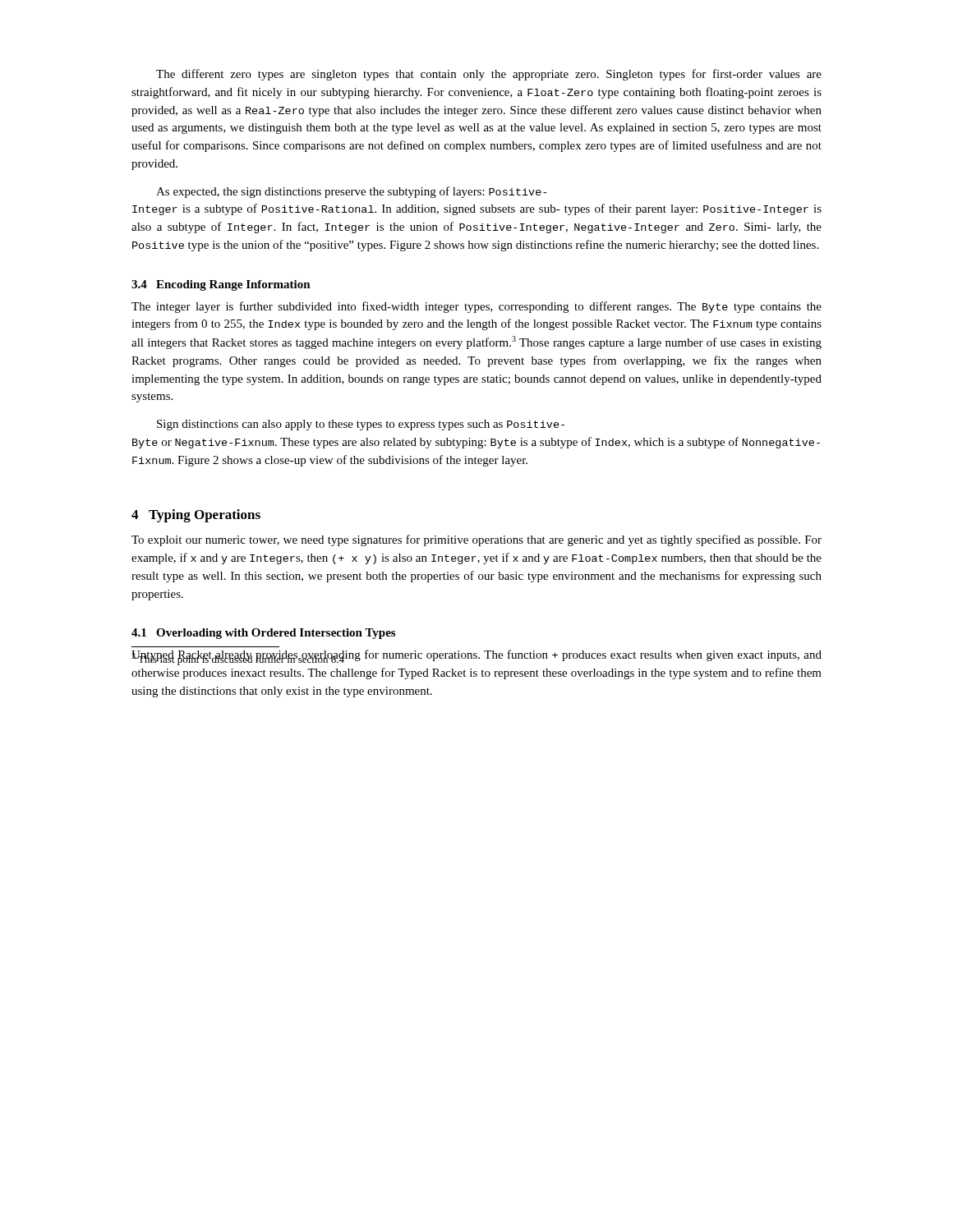
Task: Select the block starting "Sign distinctions can also apply to these types"
Action: tap(476, 442)
